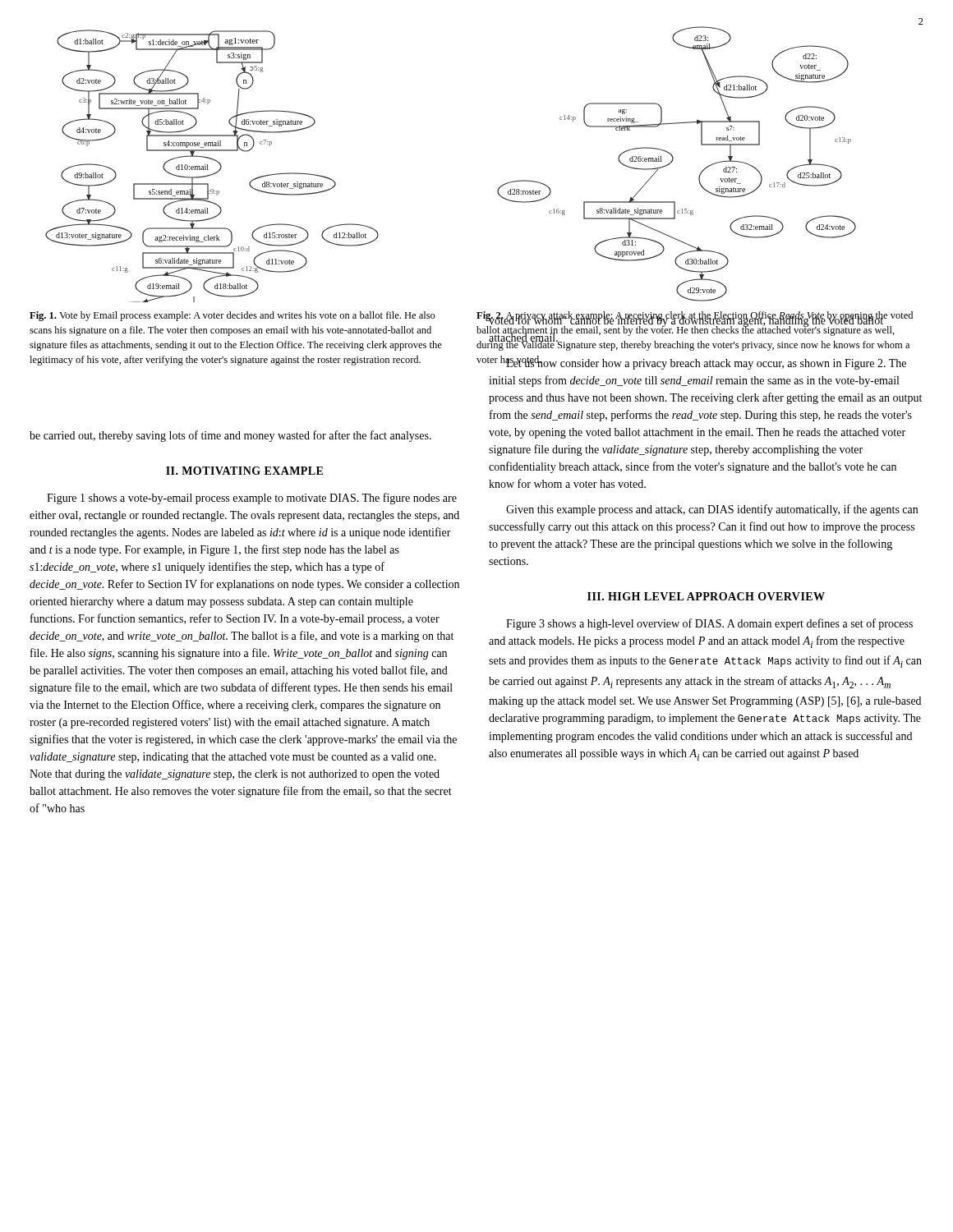
Task: Click on the block starting "Figure 3 shows a high-level overview of"
Action: (x=706, y=690)
